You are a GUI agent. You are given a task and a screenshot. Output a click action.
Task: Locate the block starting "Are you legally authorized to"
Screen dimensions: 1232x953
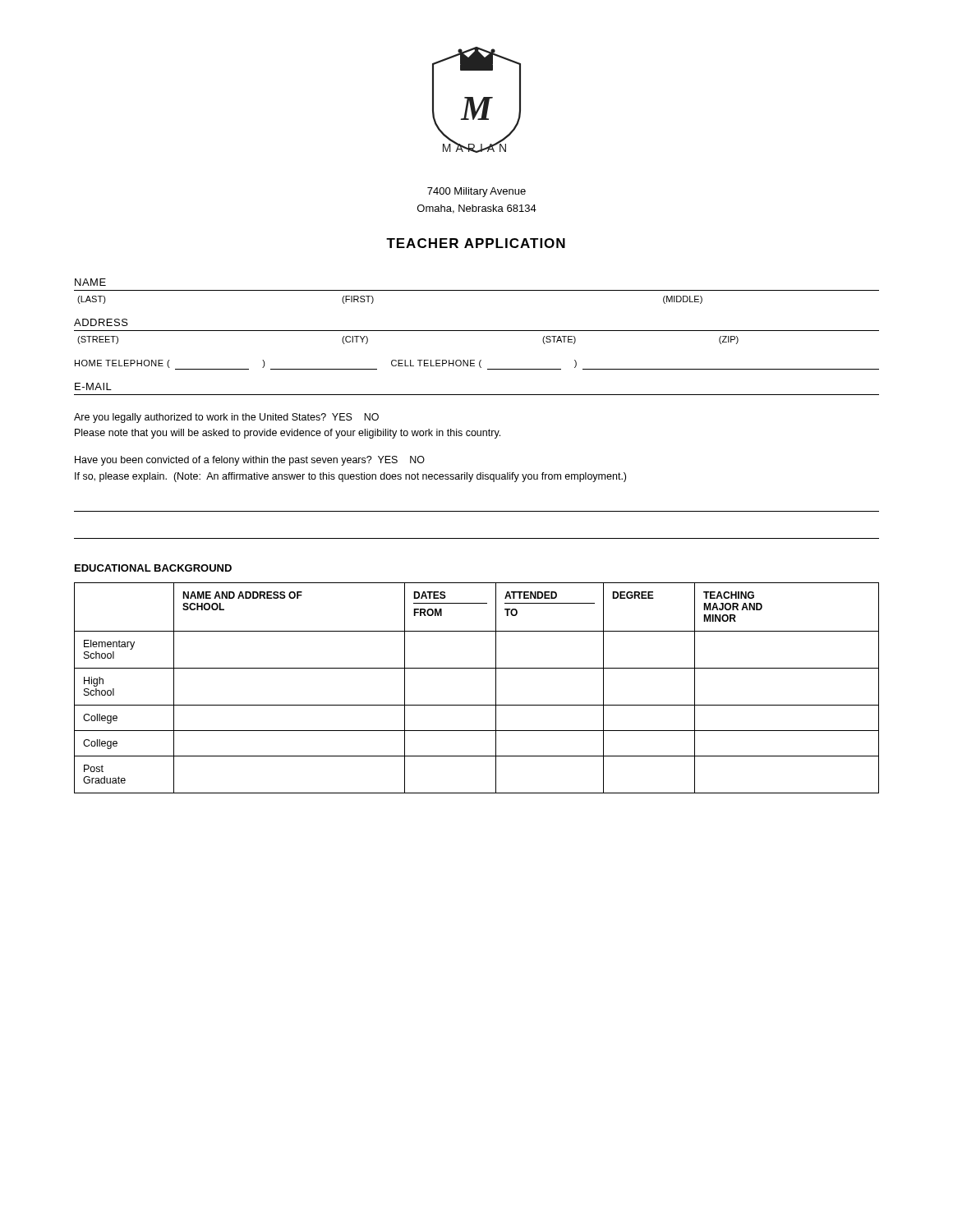[288, 425]
